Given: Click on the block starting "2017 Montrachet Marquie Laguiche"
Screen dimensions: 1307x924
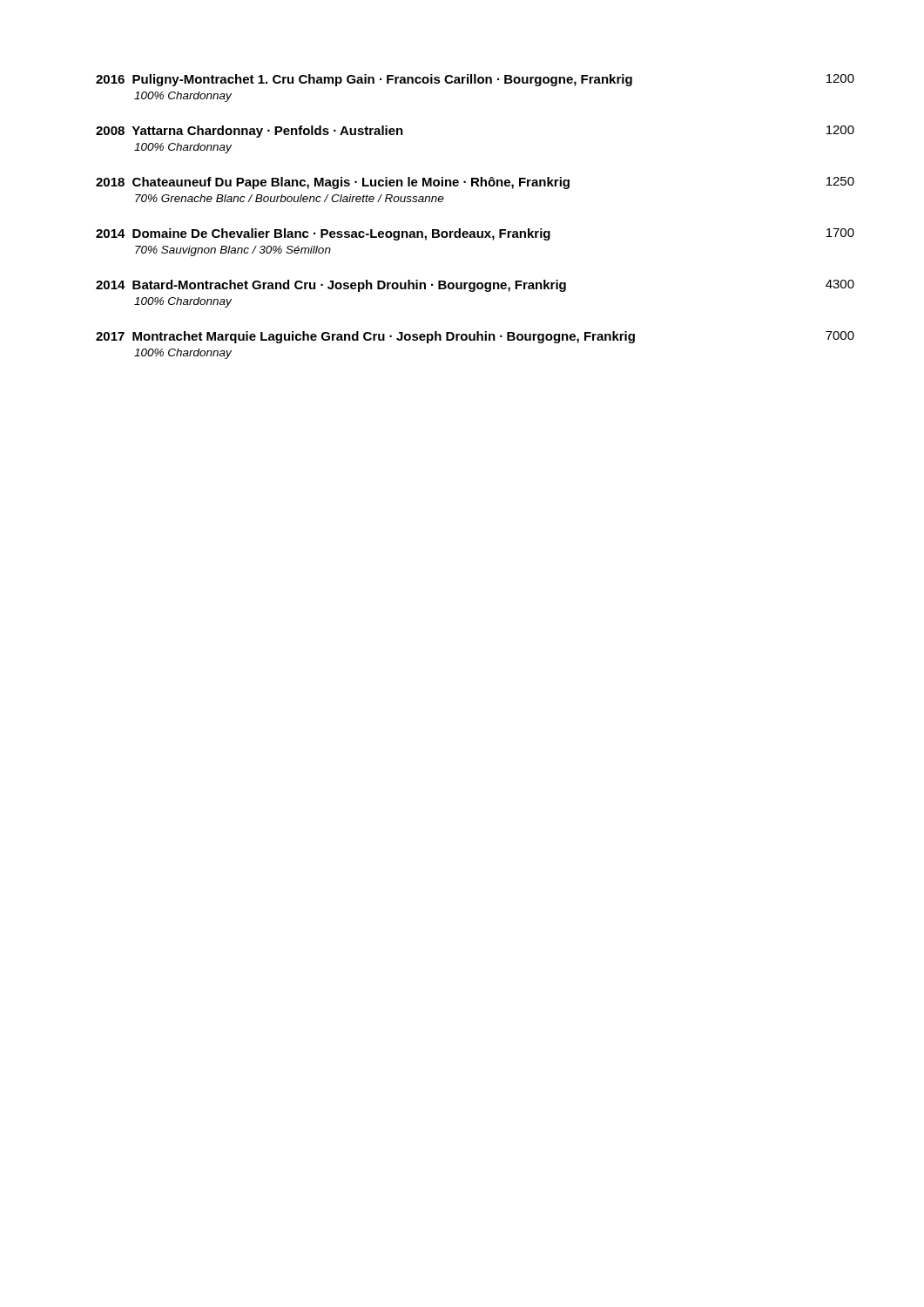Looking at the screenshot, I should coord(475,343).
